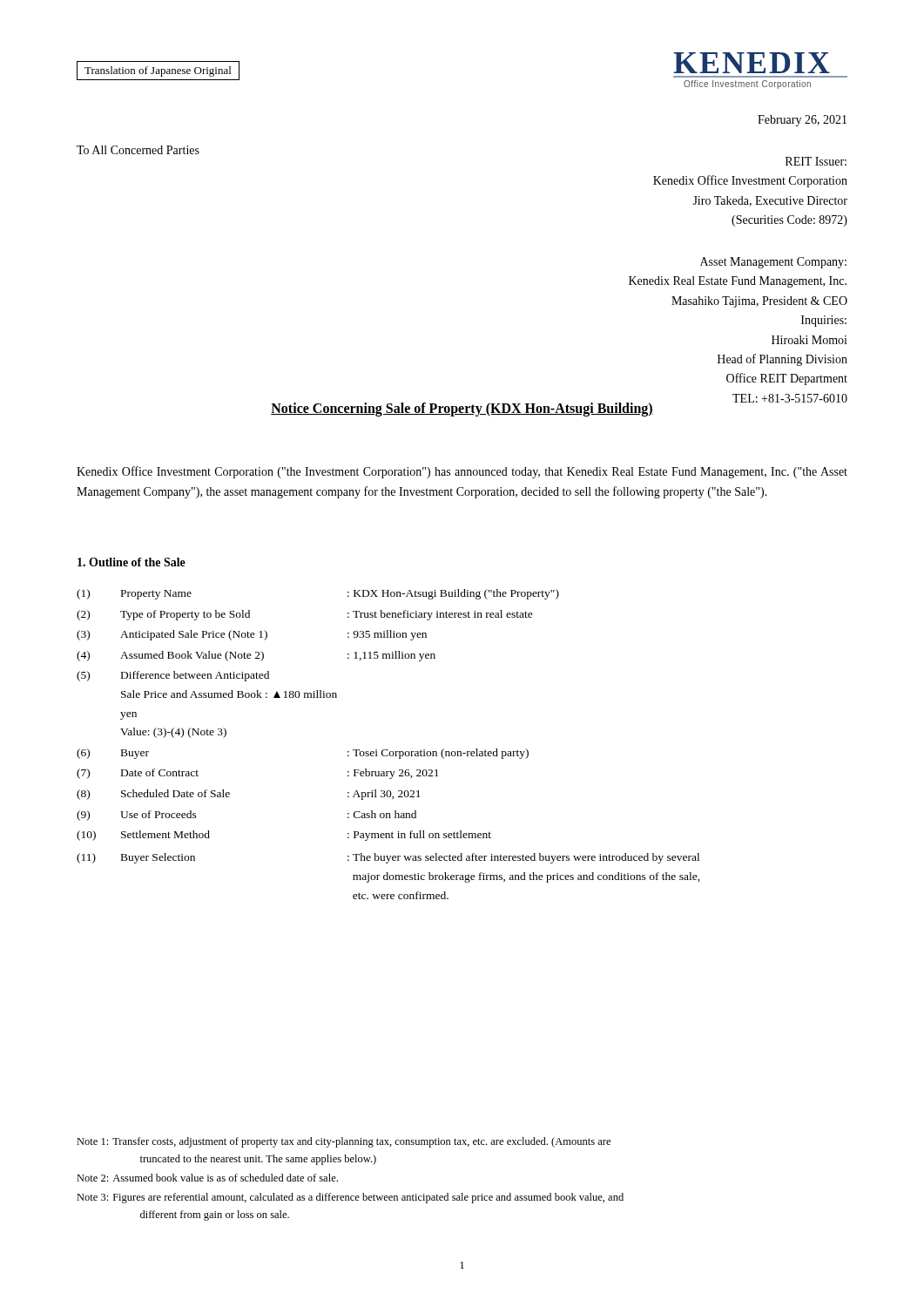Screen dimensions: 1307x924
Task: Select the logo
Action: [x=760, y=66]
